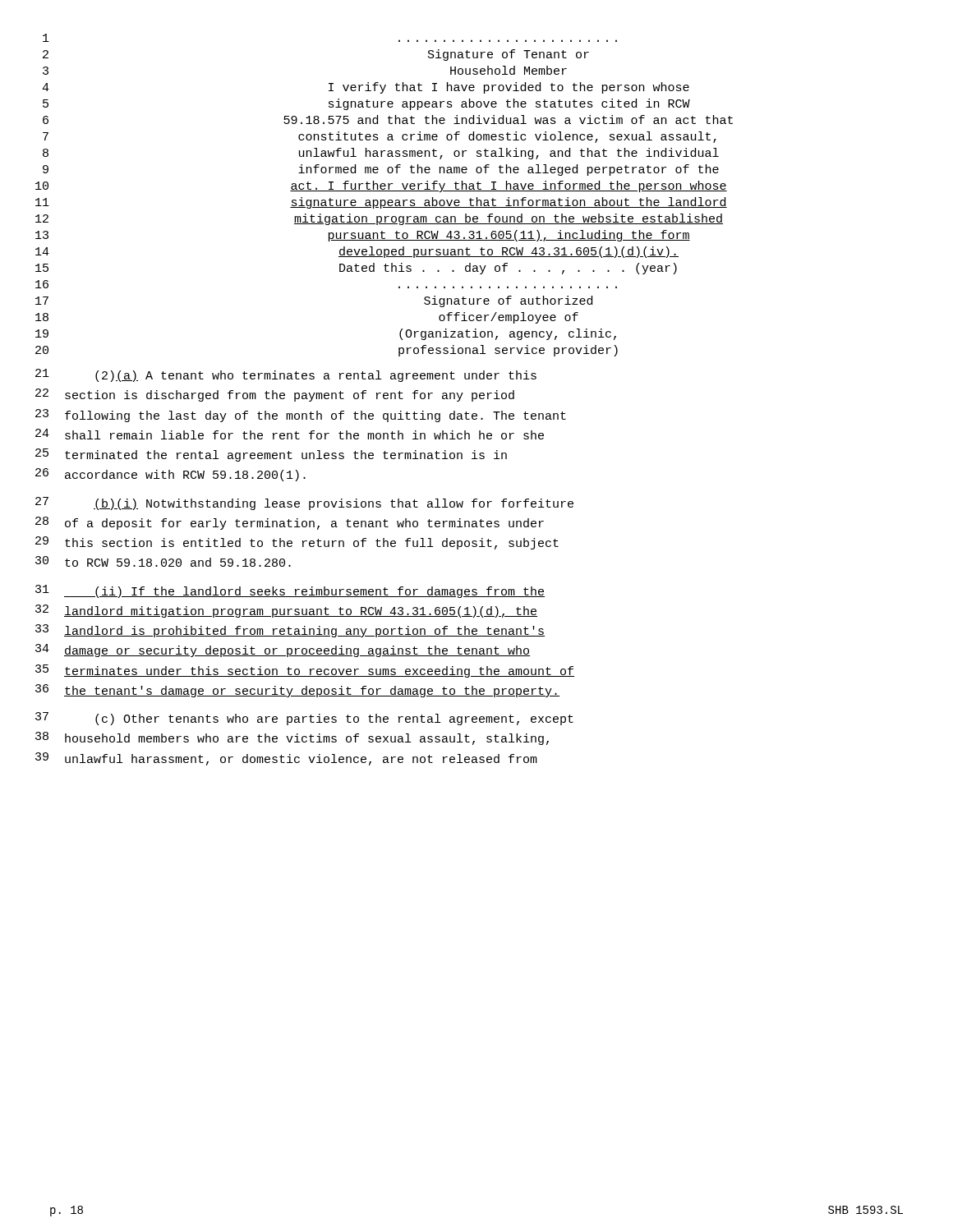Point to the block beginning "8 unlawful harassment, or stalking, and that the"
Viewport: 953px width, 1232px height.
click(x=476, y=154)
